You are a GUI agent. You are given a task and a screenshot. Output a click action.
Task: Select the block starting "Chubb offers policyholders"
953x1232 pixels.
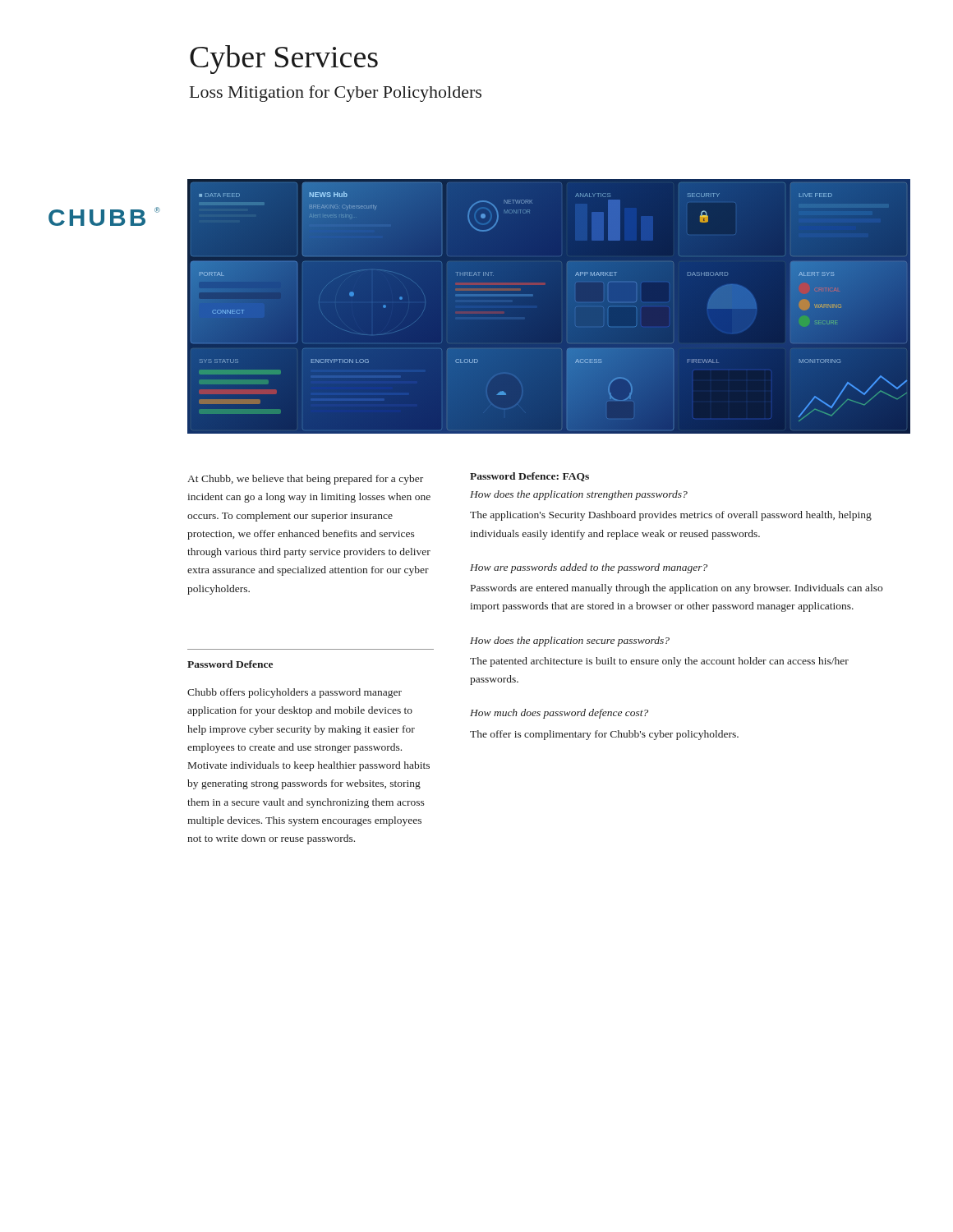309,765
